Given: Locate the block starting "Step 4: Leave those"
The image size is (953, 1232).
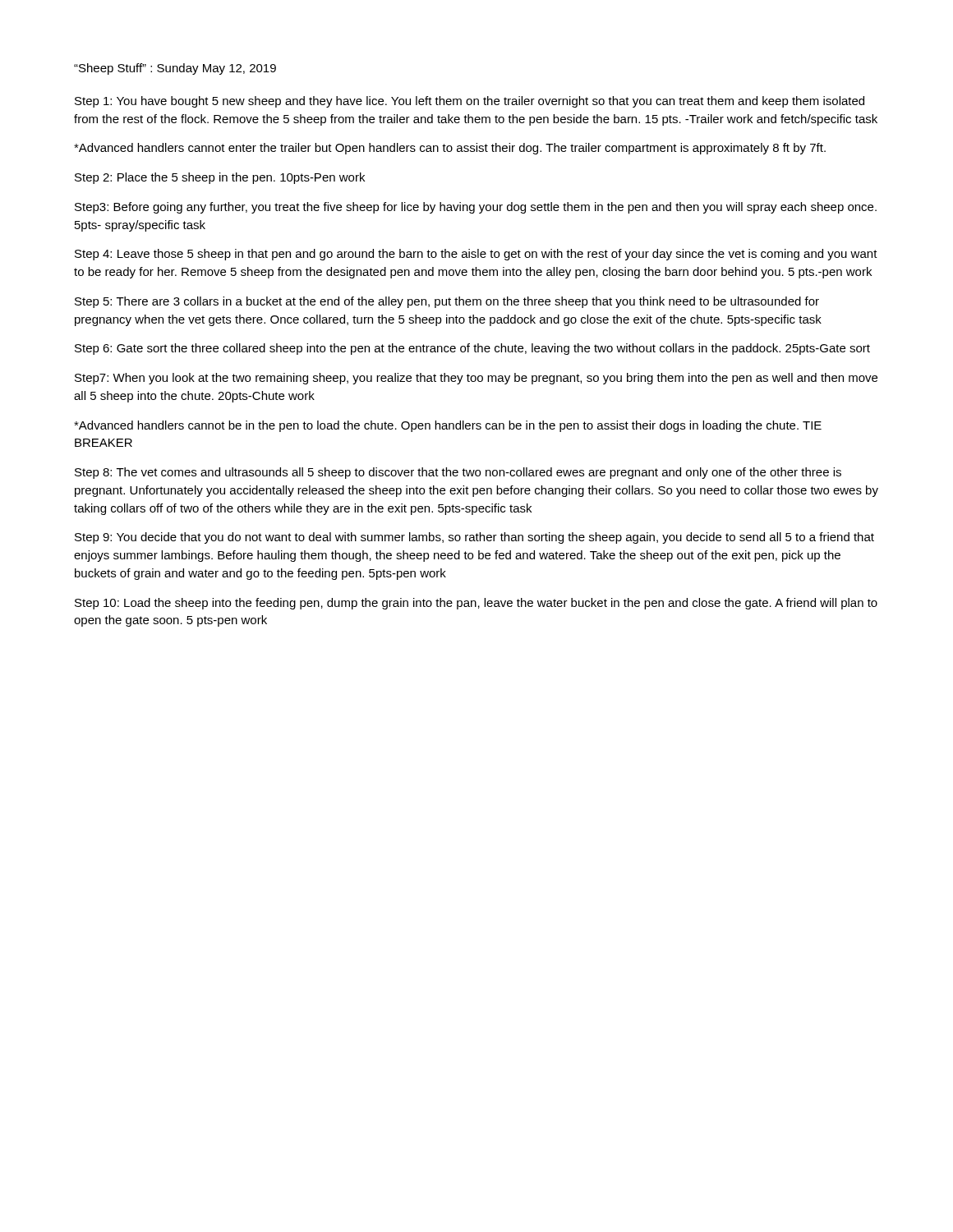Looking at the screenshot, I should point(475,263).
